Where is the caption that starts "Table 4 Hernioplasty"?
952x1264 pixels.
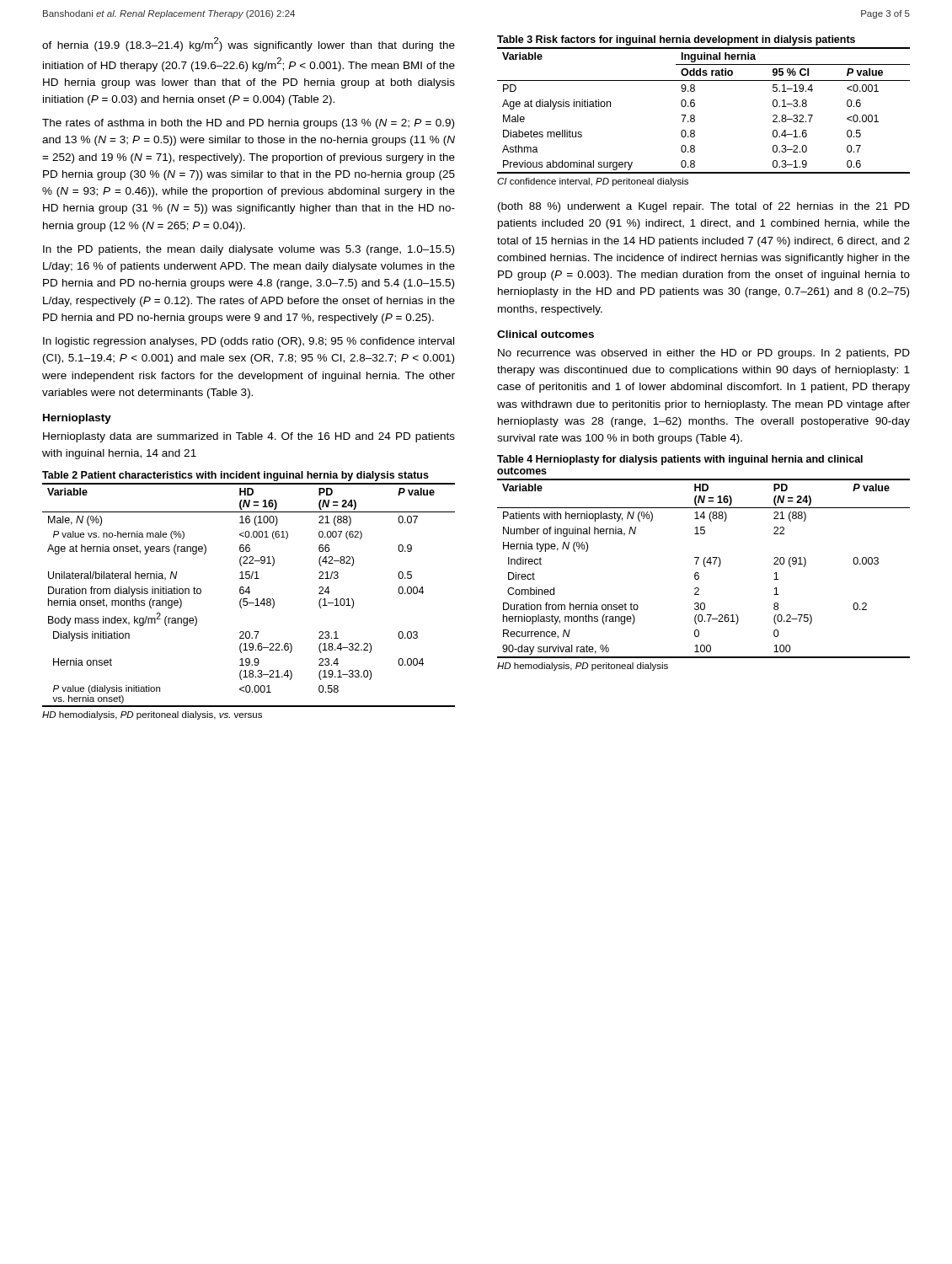click(x=680, y=465)
